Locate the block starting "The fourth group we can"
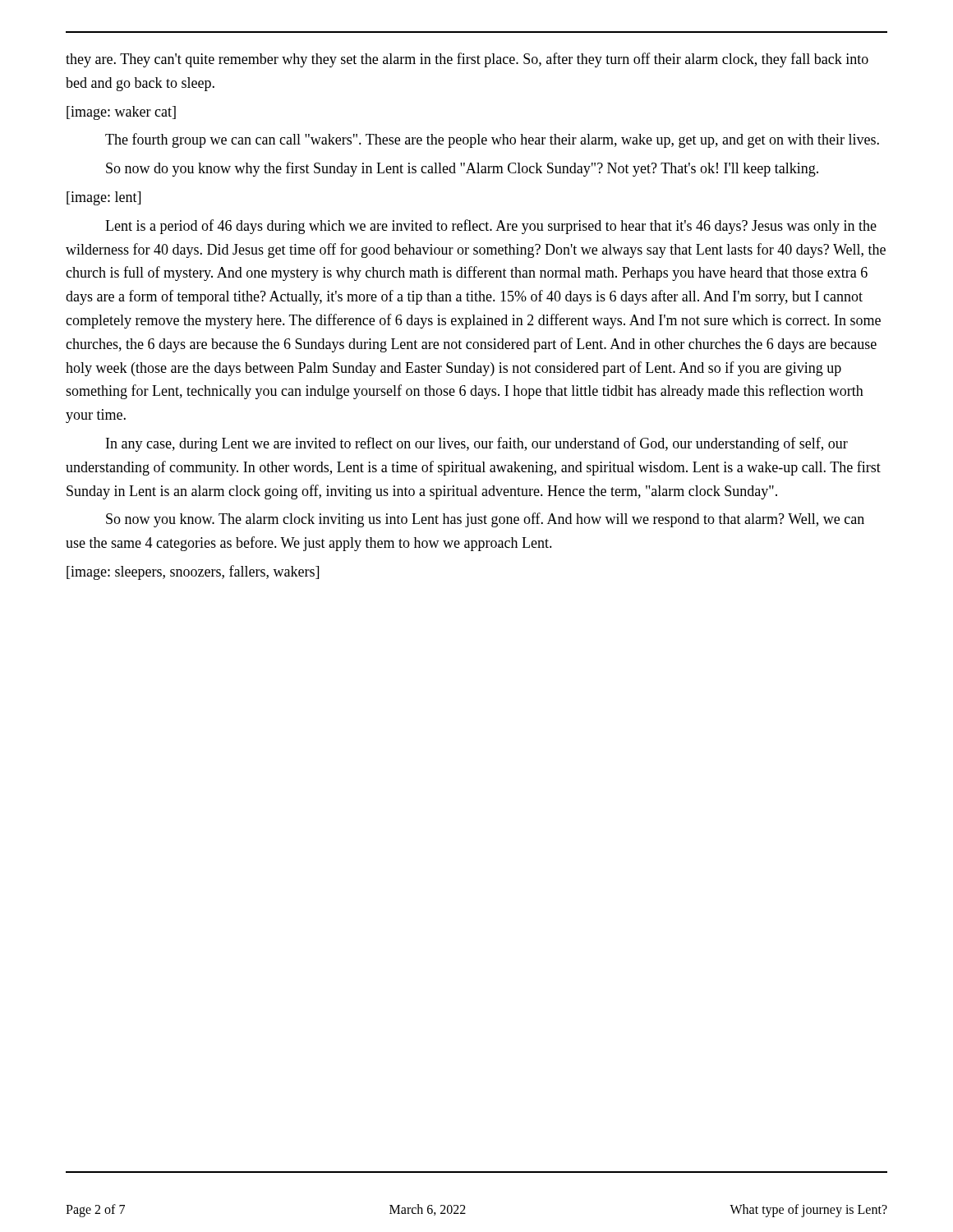 coord(476,140)
